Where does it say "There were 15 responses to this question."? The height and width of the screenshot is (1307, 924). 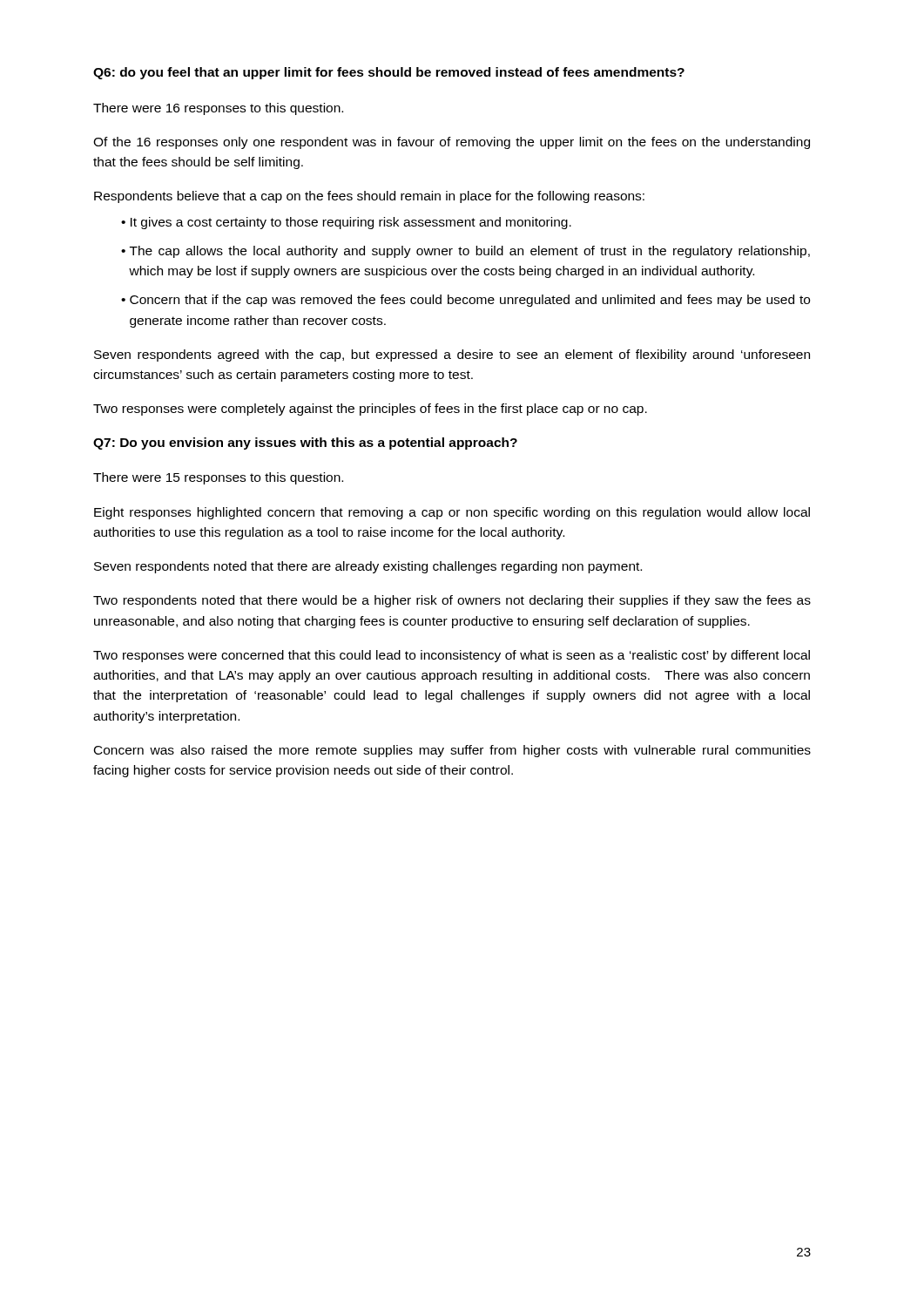coord(219,477)
